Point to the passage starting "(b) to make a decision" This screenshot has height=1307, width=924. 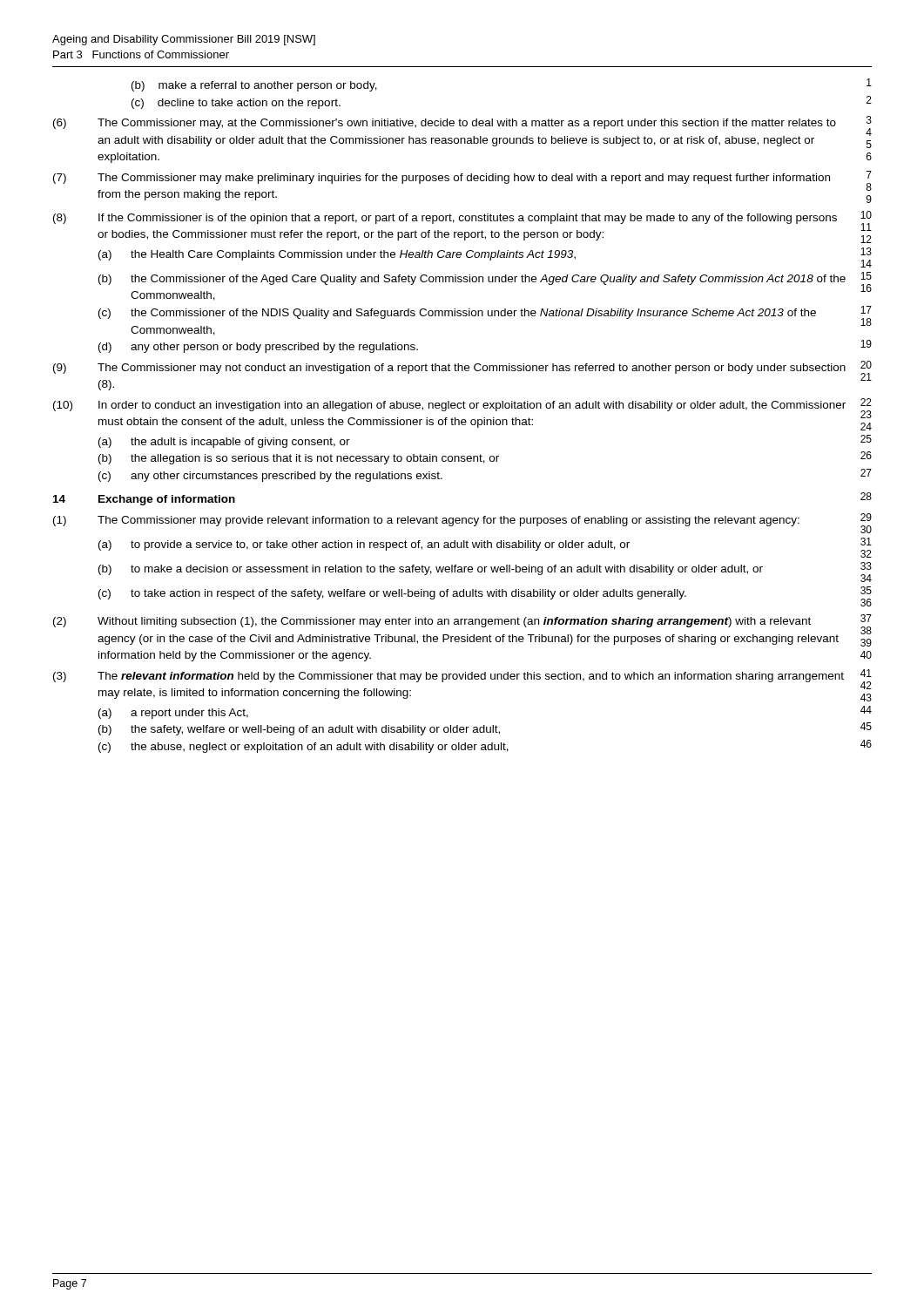pos(449,569)
